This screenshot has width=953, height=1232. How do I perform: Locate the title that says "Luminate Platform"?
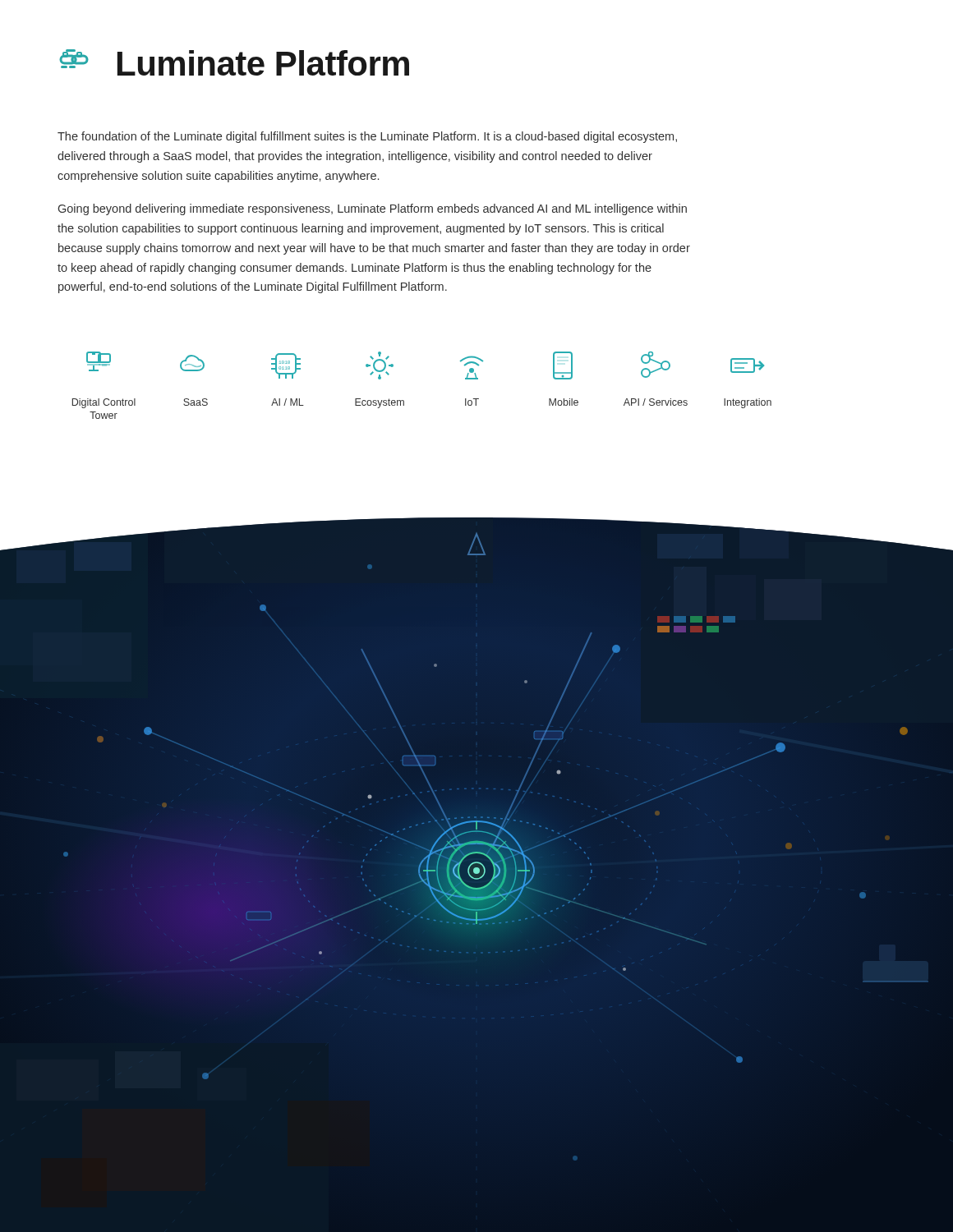pos(234,64)
